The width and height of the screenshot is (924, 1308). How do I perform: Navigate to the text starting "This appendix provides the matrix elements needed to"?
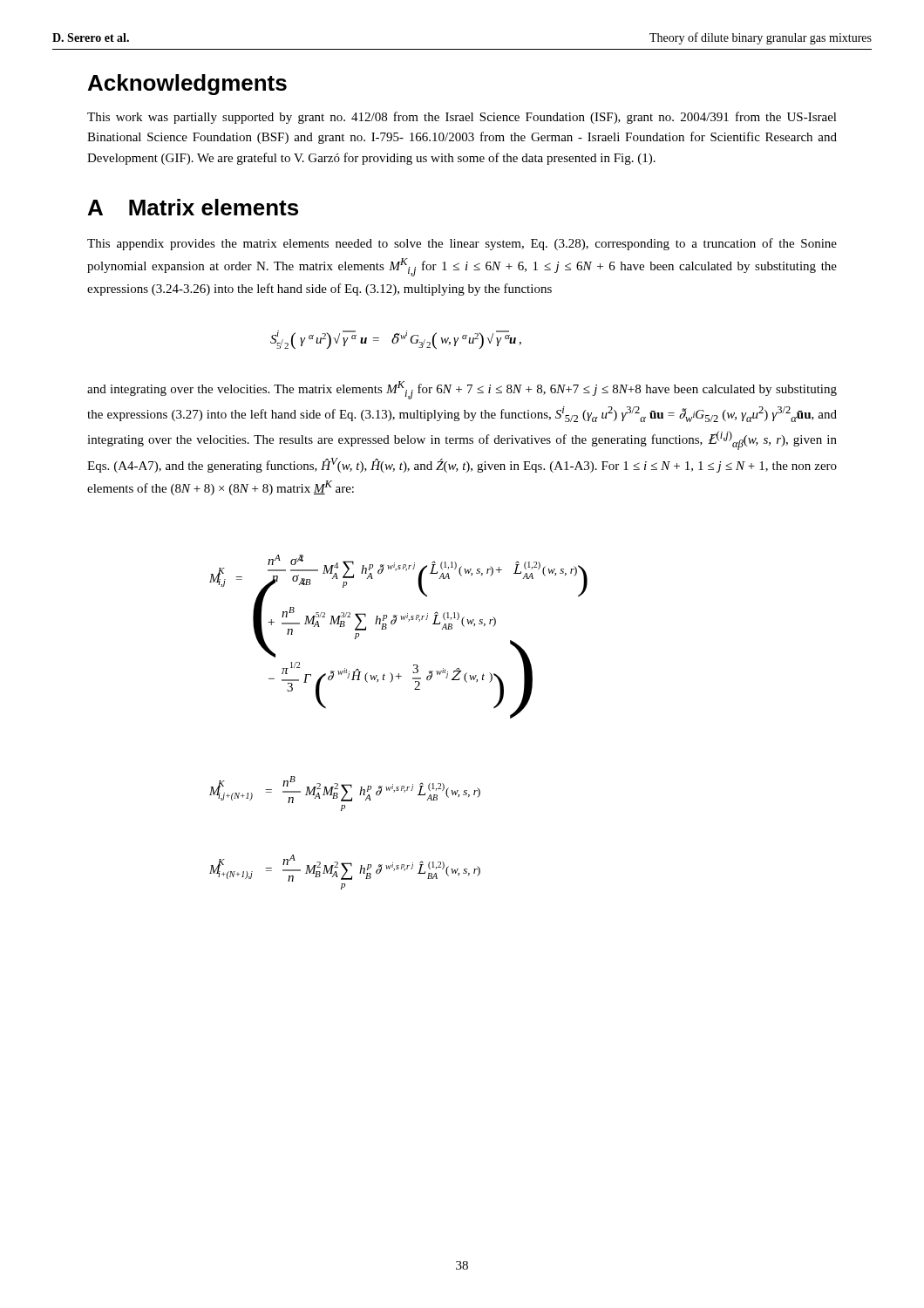point(462,266)
